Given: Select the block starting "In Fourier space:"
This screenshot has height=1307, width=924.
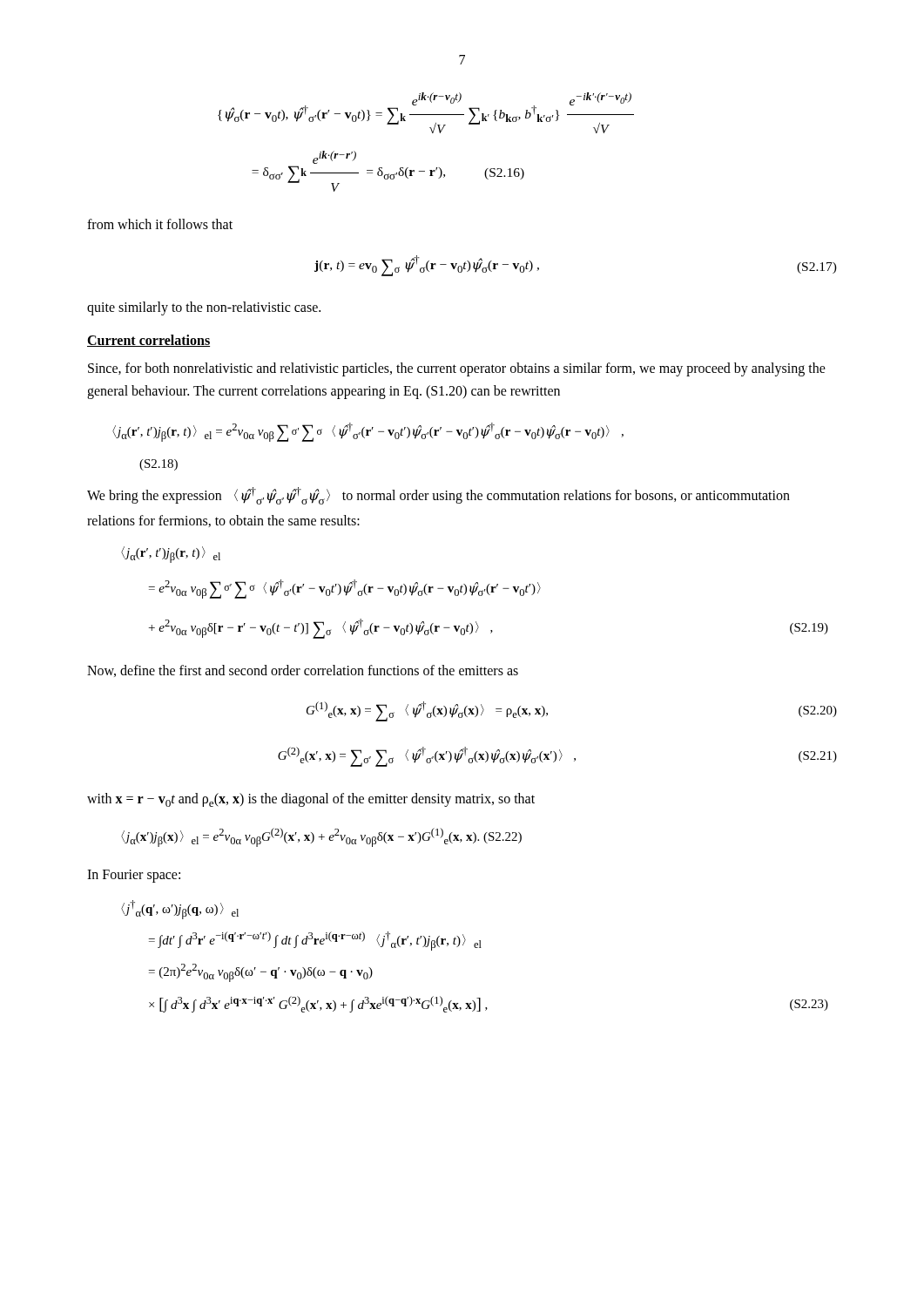Looking at the screenshot, I should [134, 875].
